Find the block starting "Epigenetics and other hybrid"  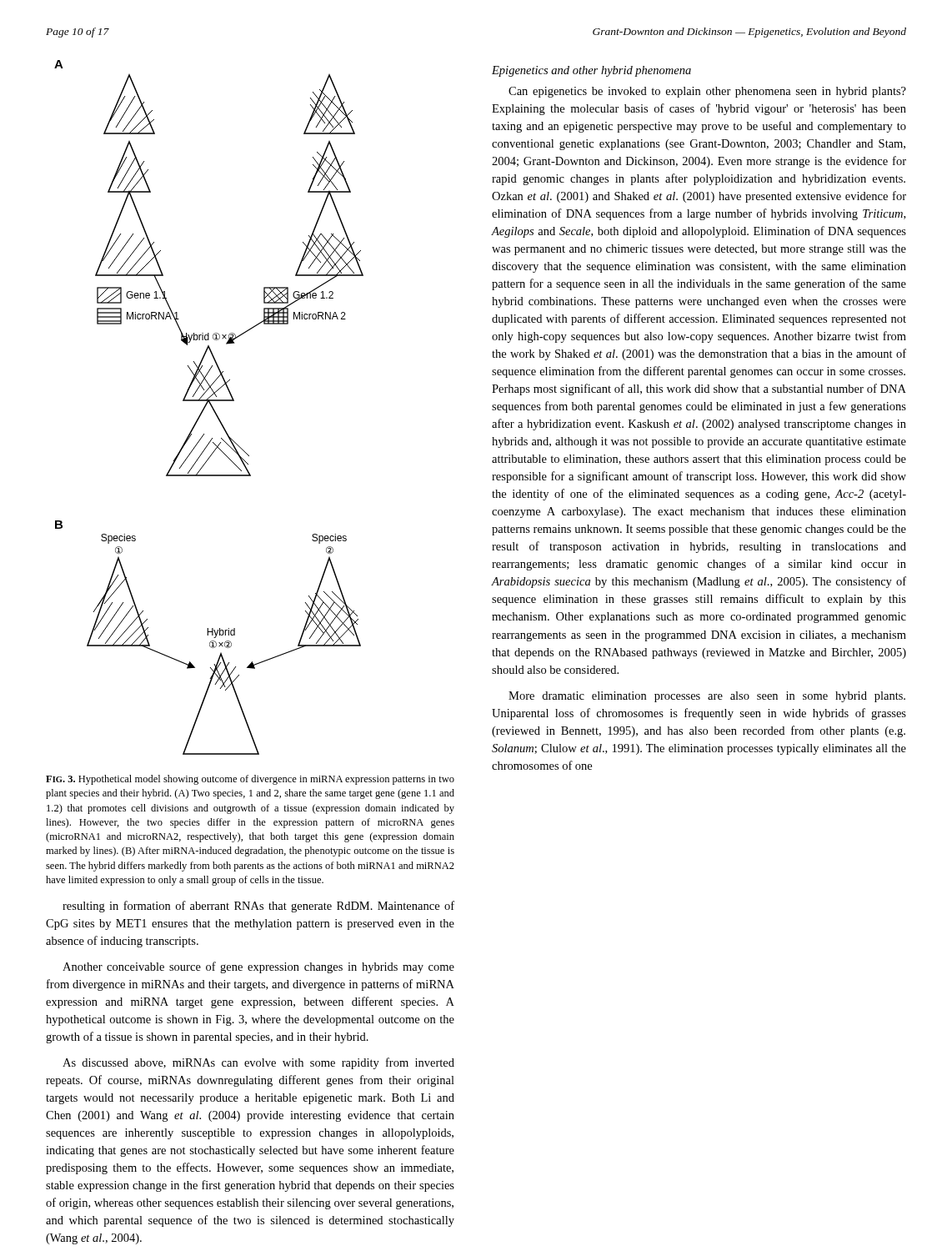[592, 70]
